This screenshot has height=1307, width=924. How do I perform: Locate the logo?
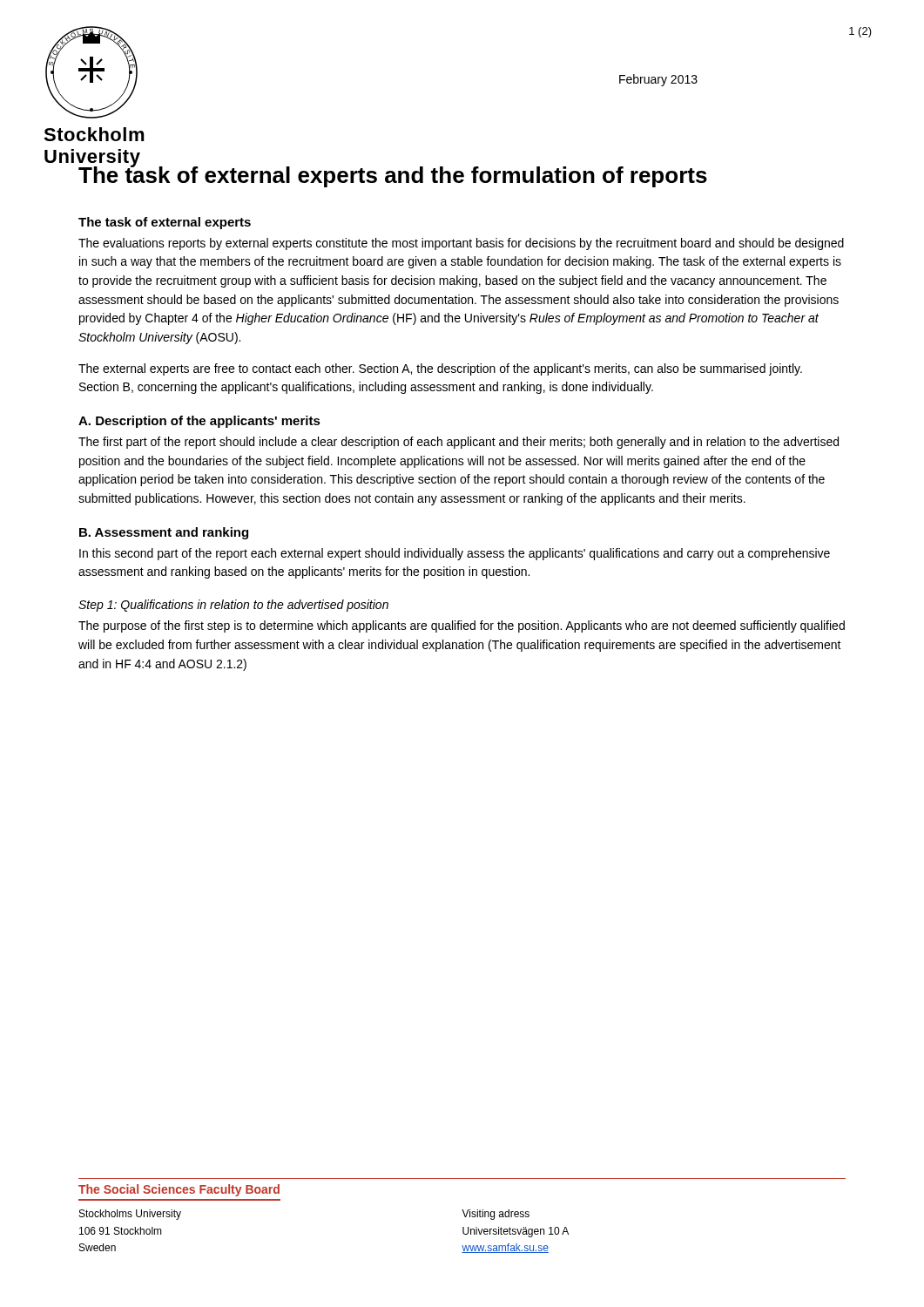click(x=94, y=96)
